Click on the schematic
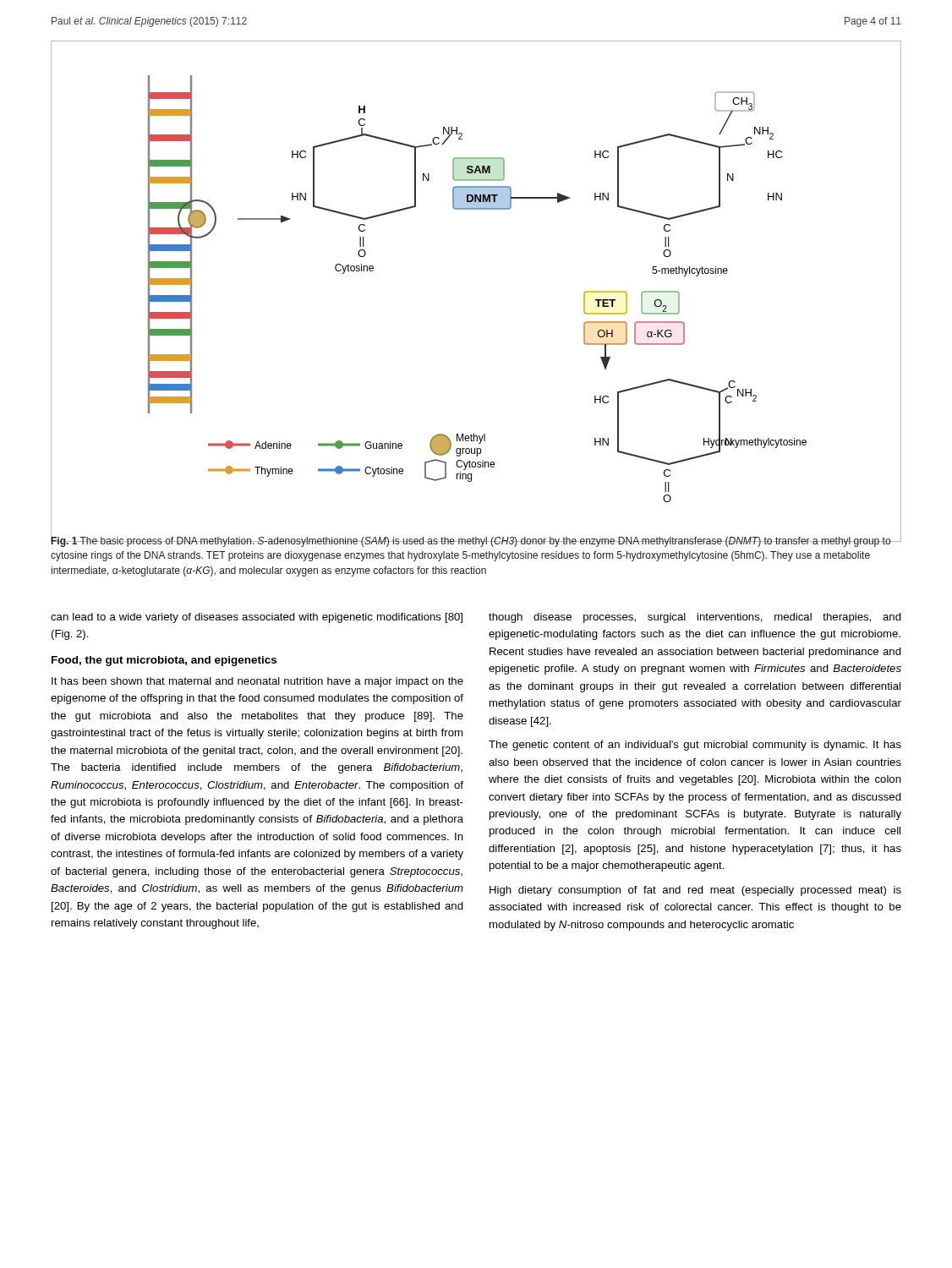This screenshot has height=1268, width=952. pos(476,291)
